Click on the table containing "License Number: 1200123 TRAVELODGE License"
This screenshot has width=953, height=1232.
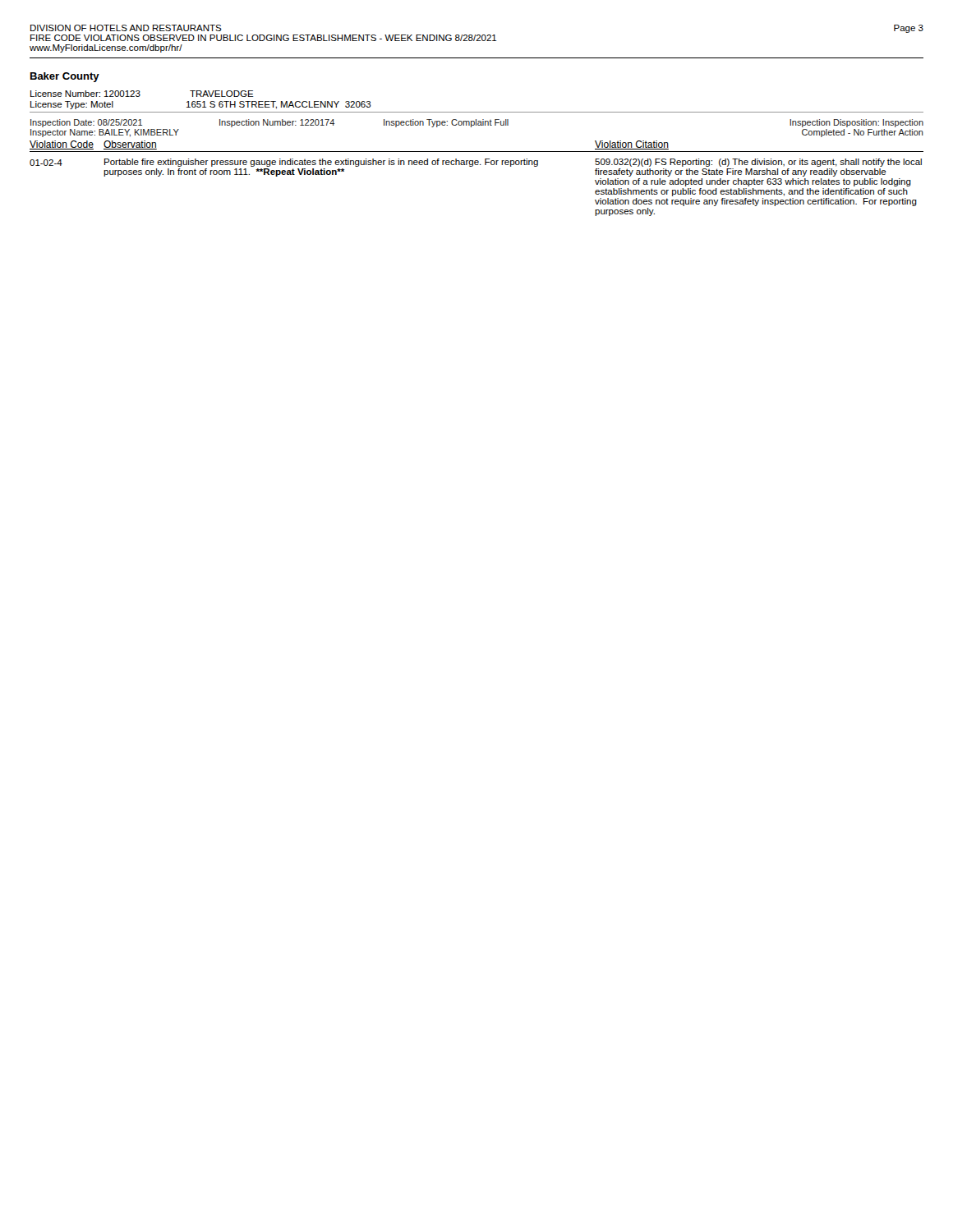click(x=476, y=101)
